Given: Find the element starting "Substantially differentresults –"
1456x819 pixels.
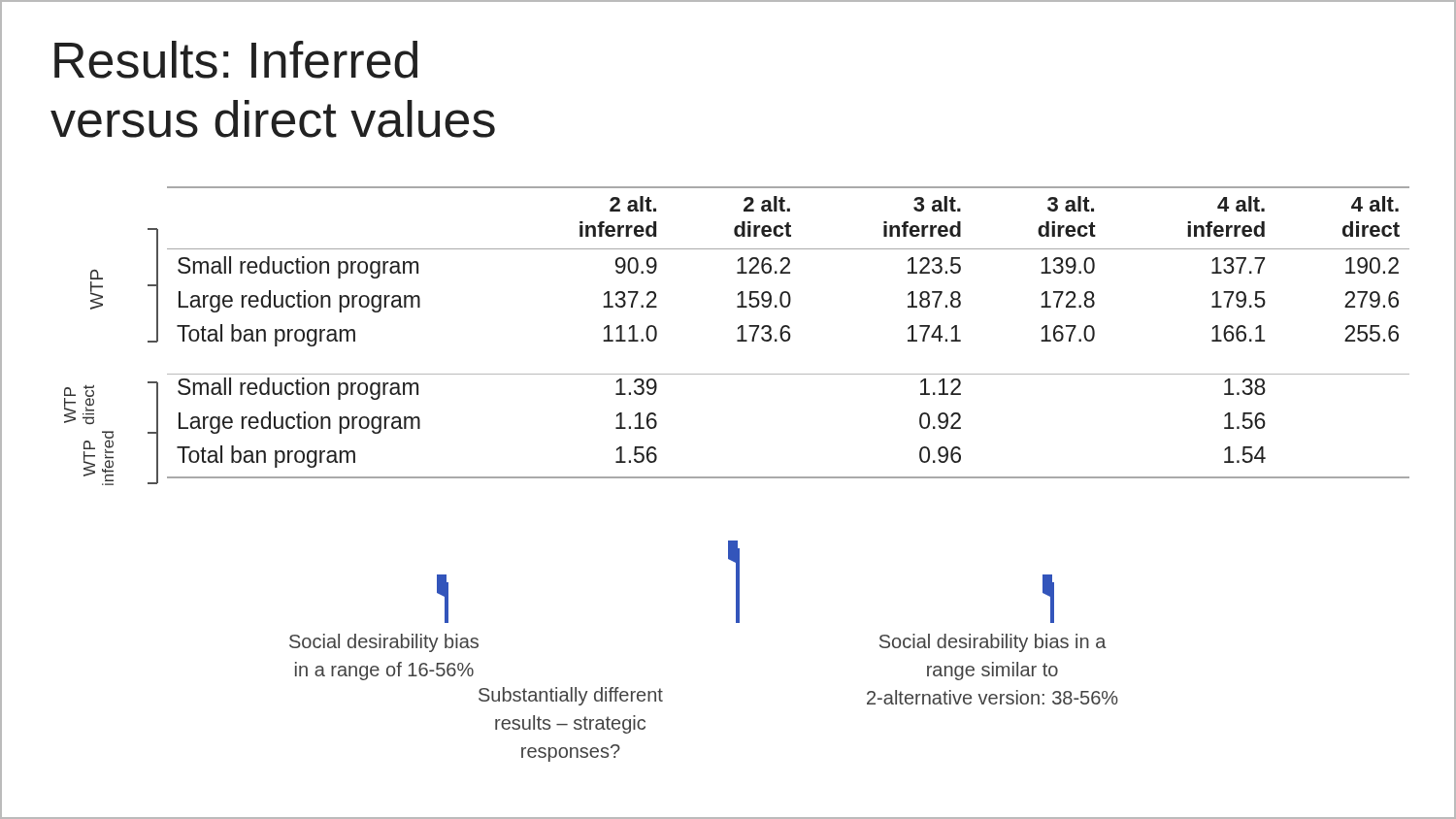Looking at the screenshot, I should (570, 723).
